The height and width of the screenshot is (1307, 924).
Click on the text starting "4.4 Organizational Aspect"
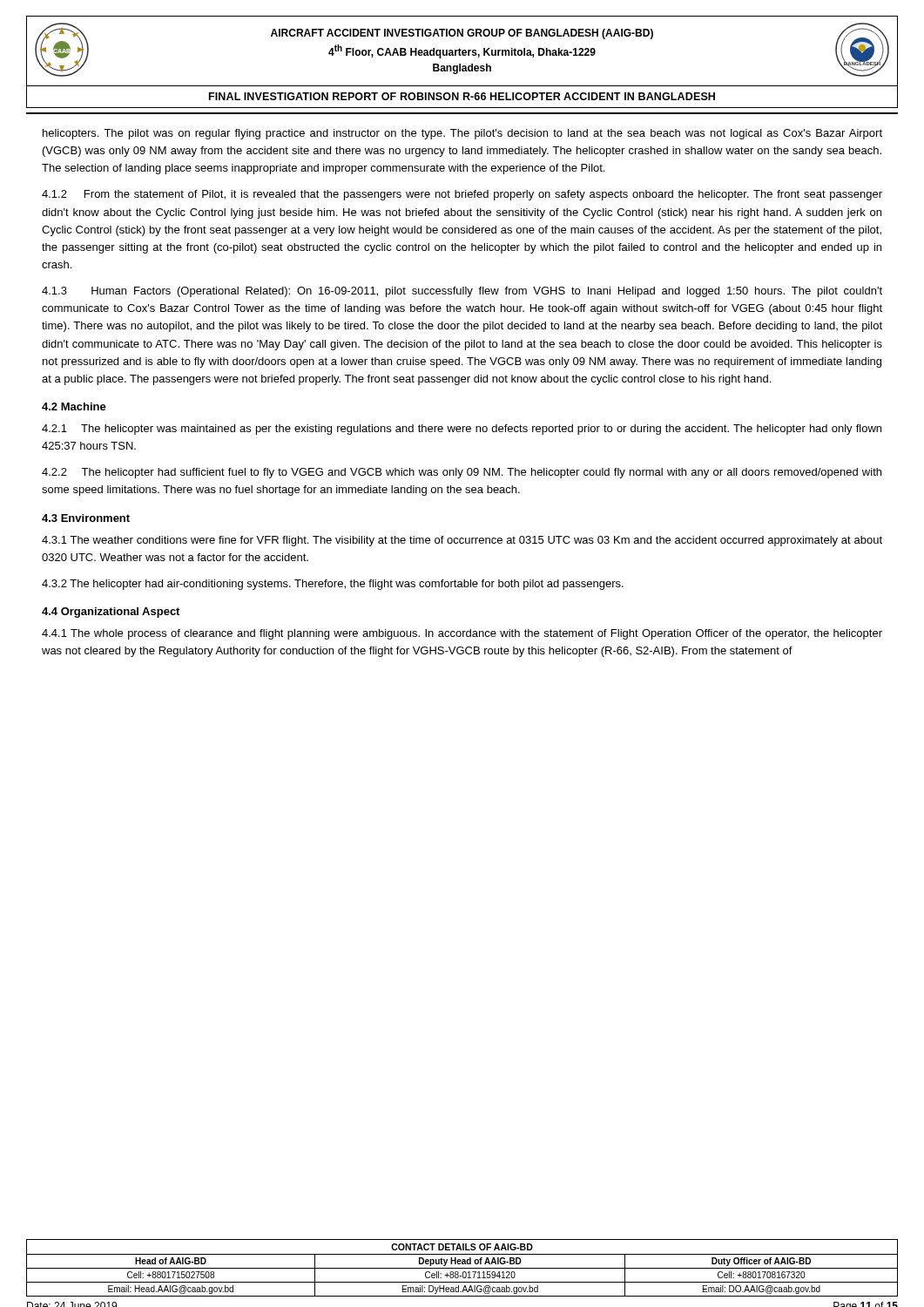click(111, 611)
